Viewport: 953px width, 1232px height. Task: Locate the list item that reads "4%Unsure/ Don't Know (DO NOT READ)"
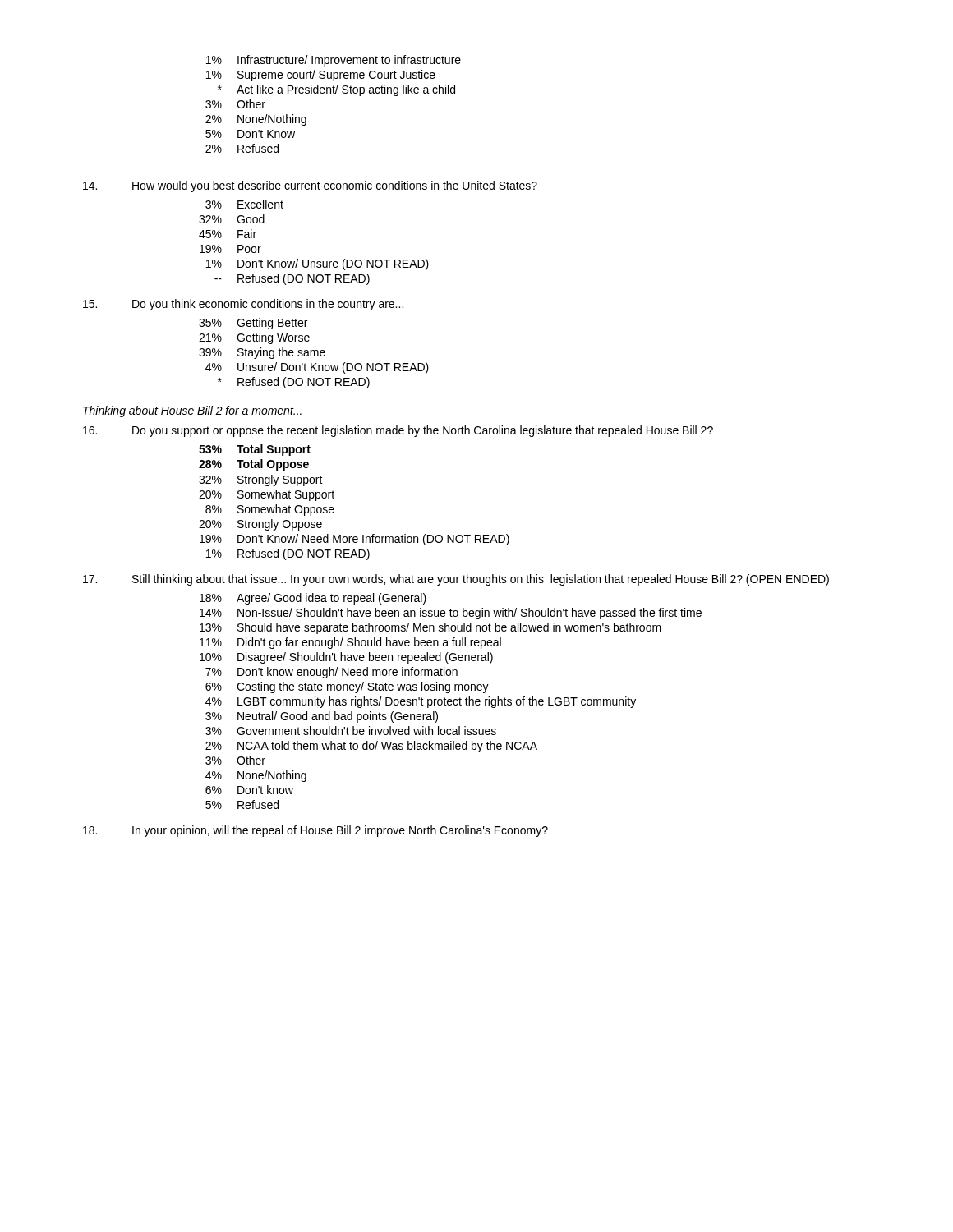(x=303, y=367)
